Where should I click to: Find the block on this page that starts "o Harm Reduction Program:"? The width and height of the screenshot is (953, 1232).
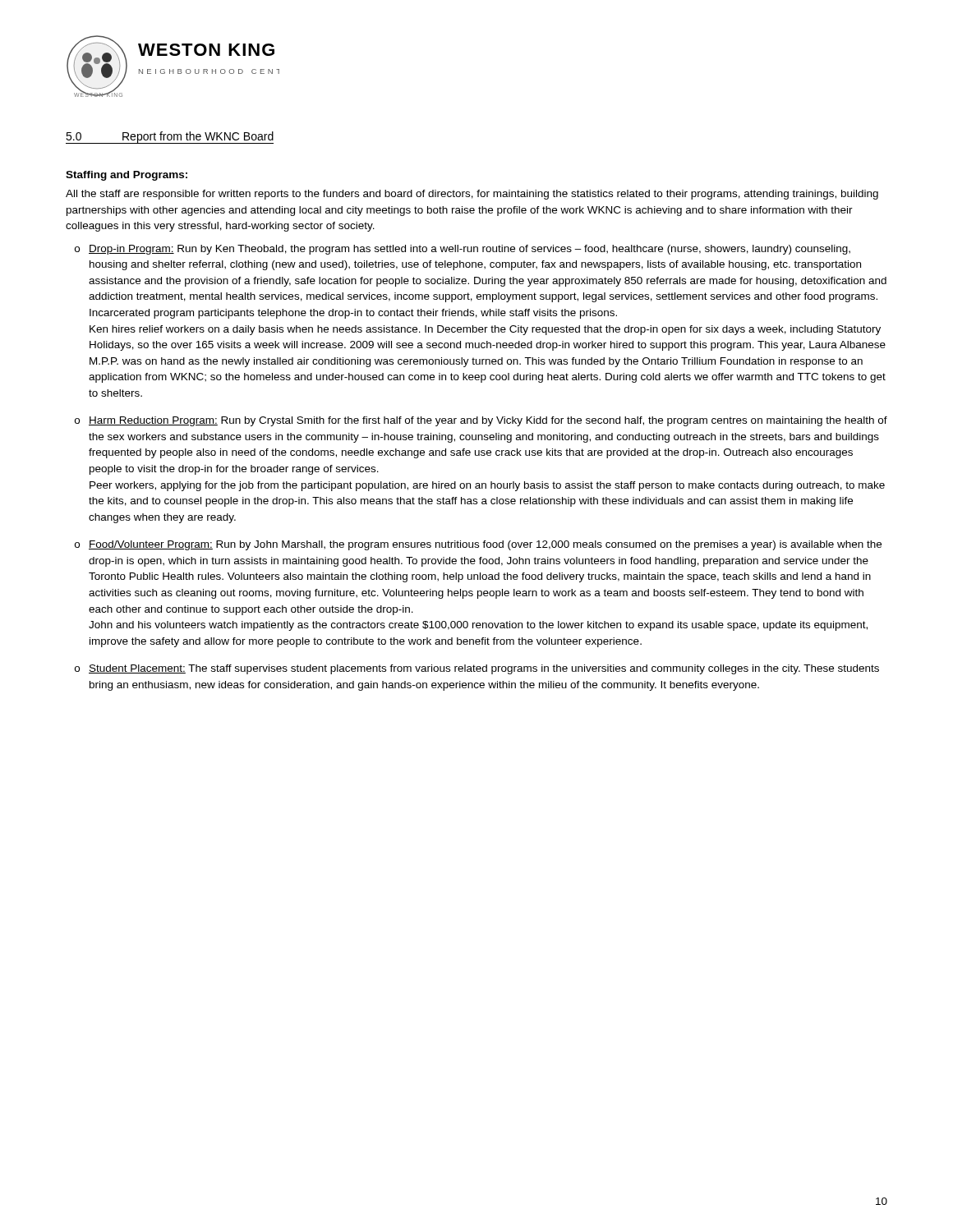[x=481, y=421]
